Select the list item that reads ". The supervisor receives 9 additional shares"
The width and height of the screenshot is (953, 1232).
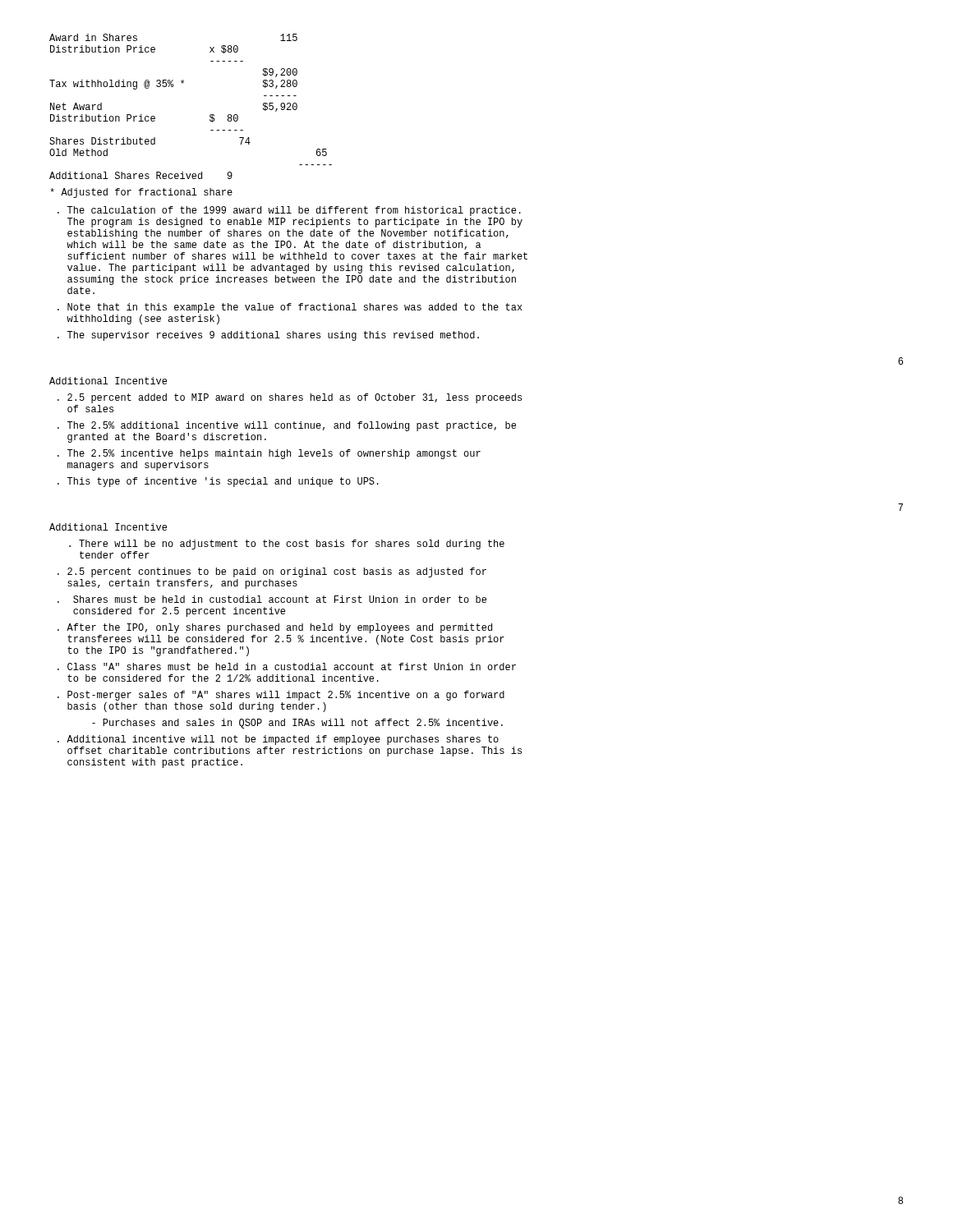pyautogui.click(x=476, y=336)
